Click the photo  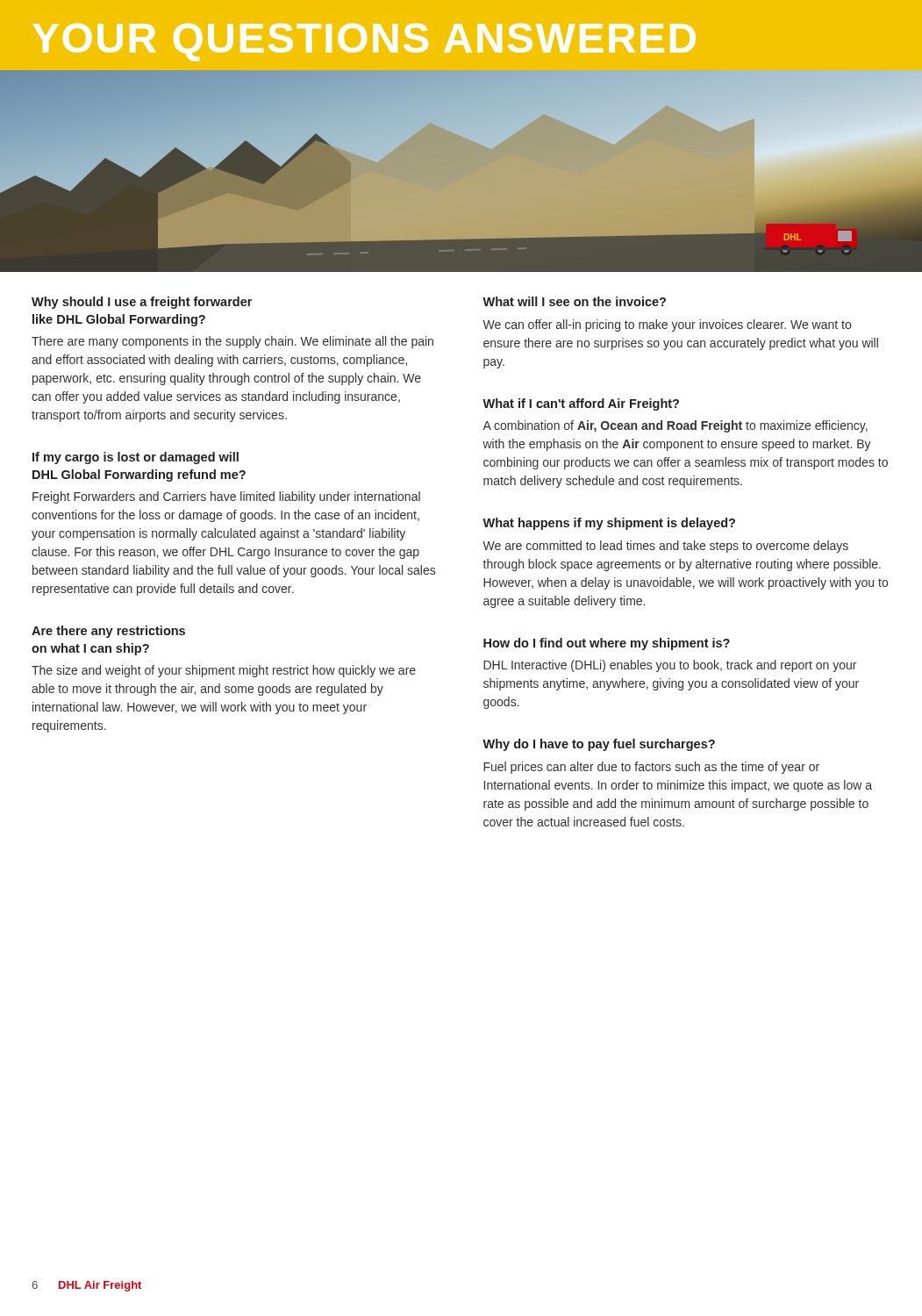coord(810,236)
